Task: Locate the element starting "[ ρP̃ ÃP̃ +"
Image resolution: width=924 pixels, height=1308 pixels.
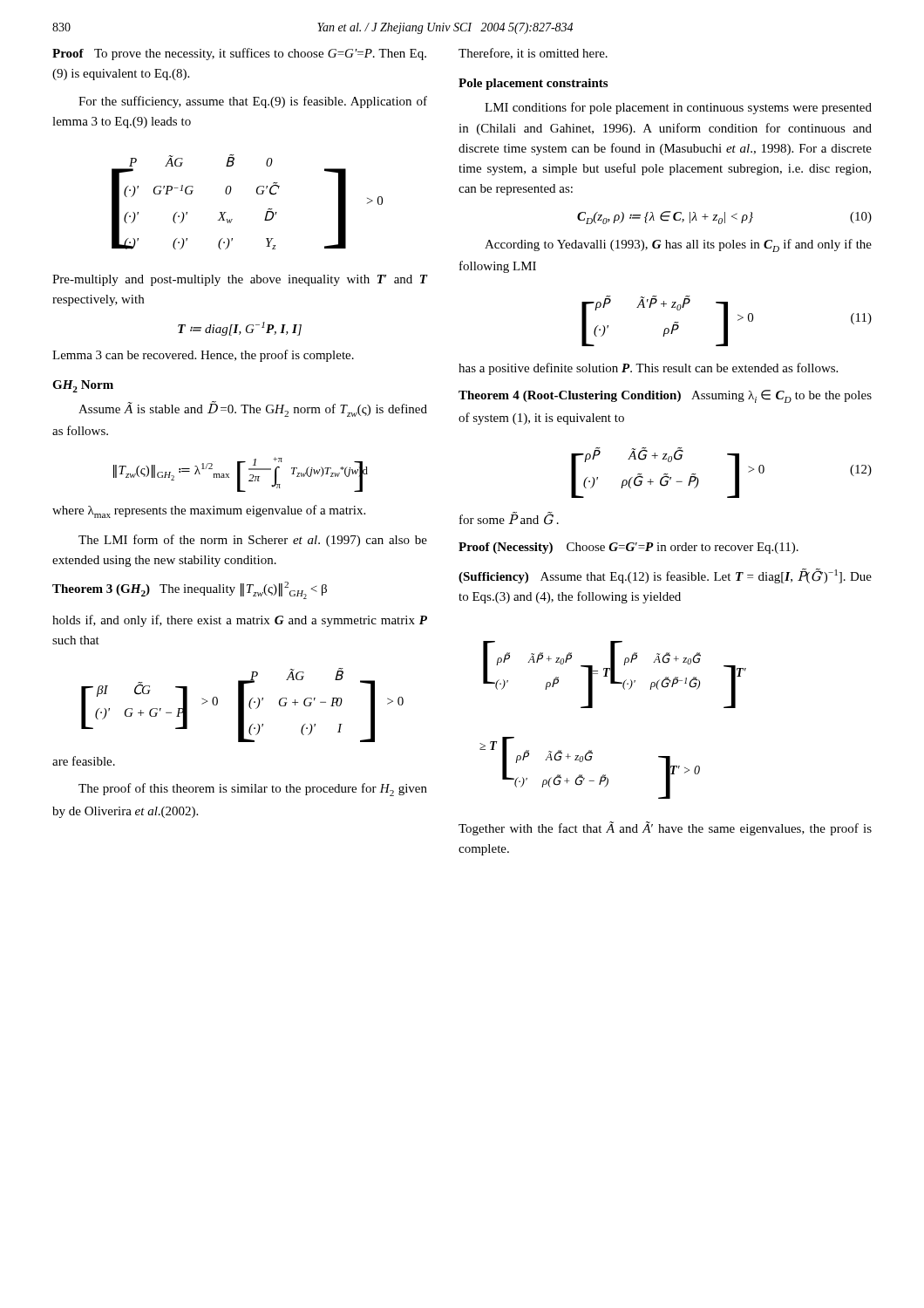Action: (665, 711)
